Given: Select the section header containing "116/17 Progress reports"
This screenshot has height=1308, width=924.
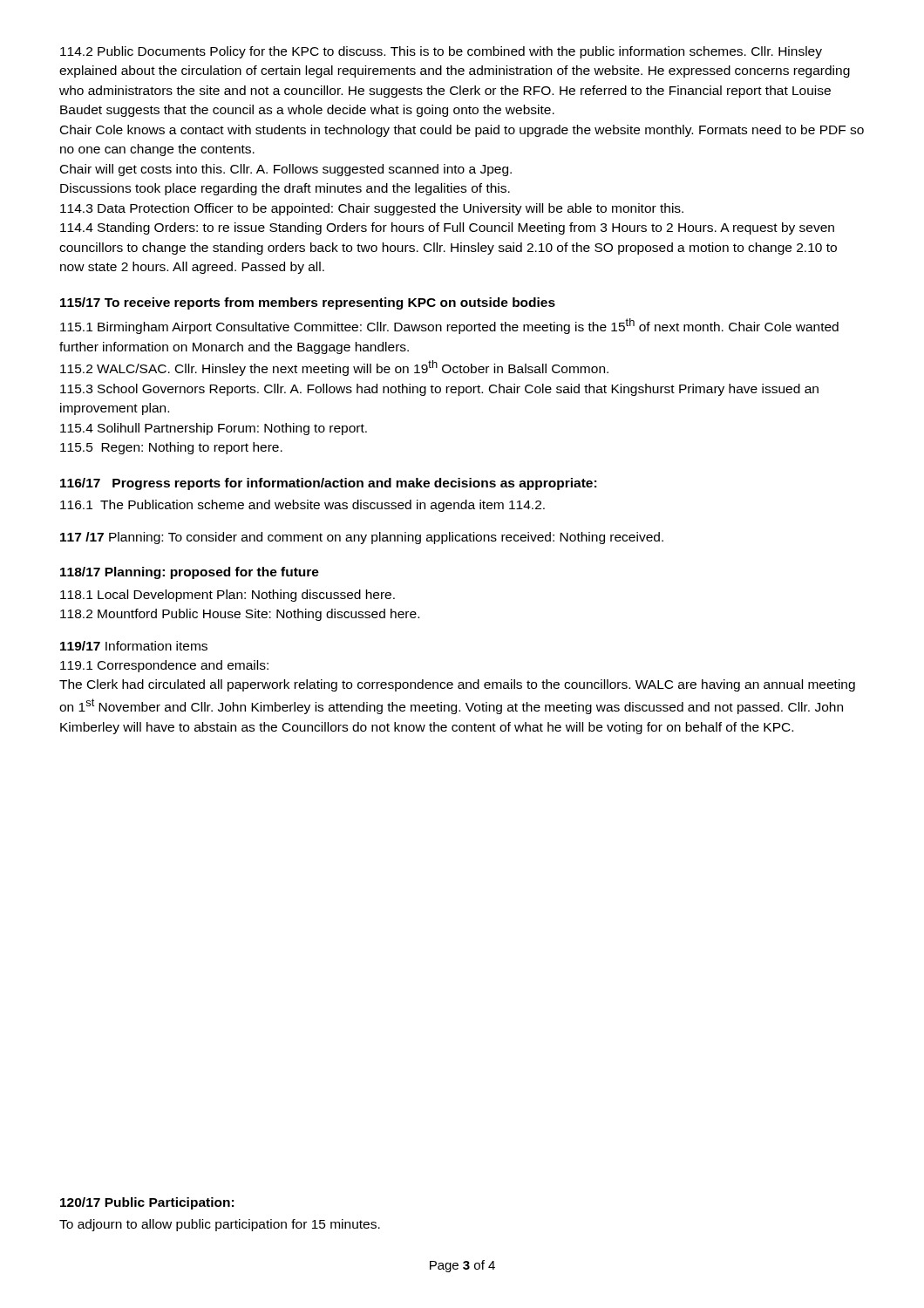Looking at the screenshot, I should pos(328,482).
